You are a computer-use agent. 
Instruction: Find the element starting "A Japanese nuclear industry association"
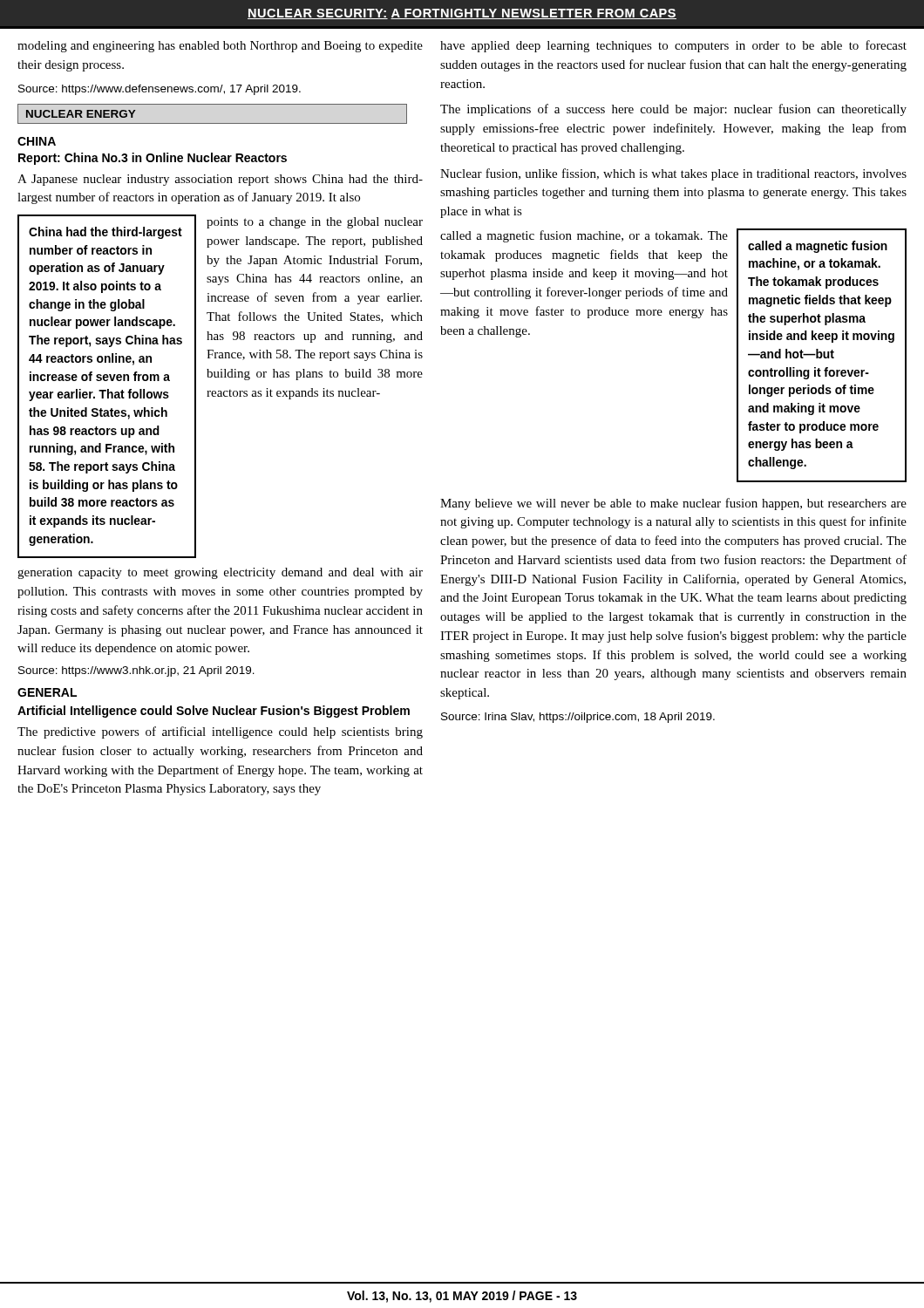pyautogui.click(x=220, y=180)
